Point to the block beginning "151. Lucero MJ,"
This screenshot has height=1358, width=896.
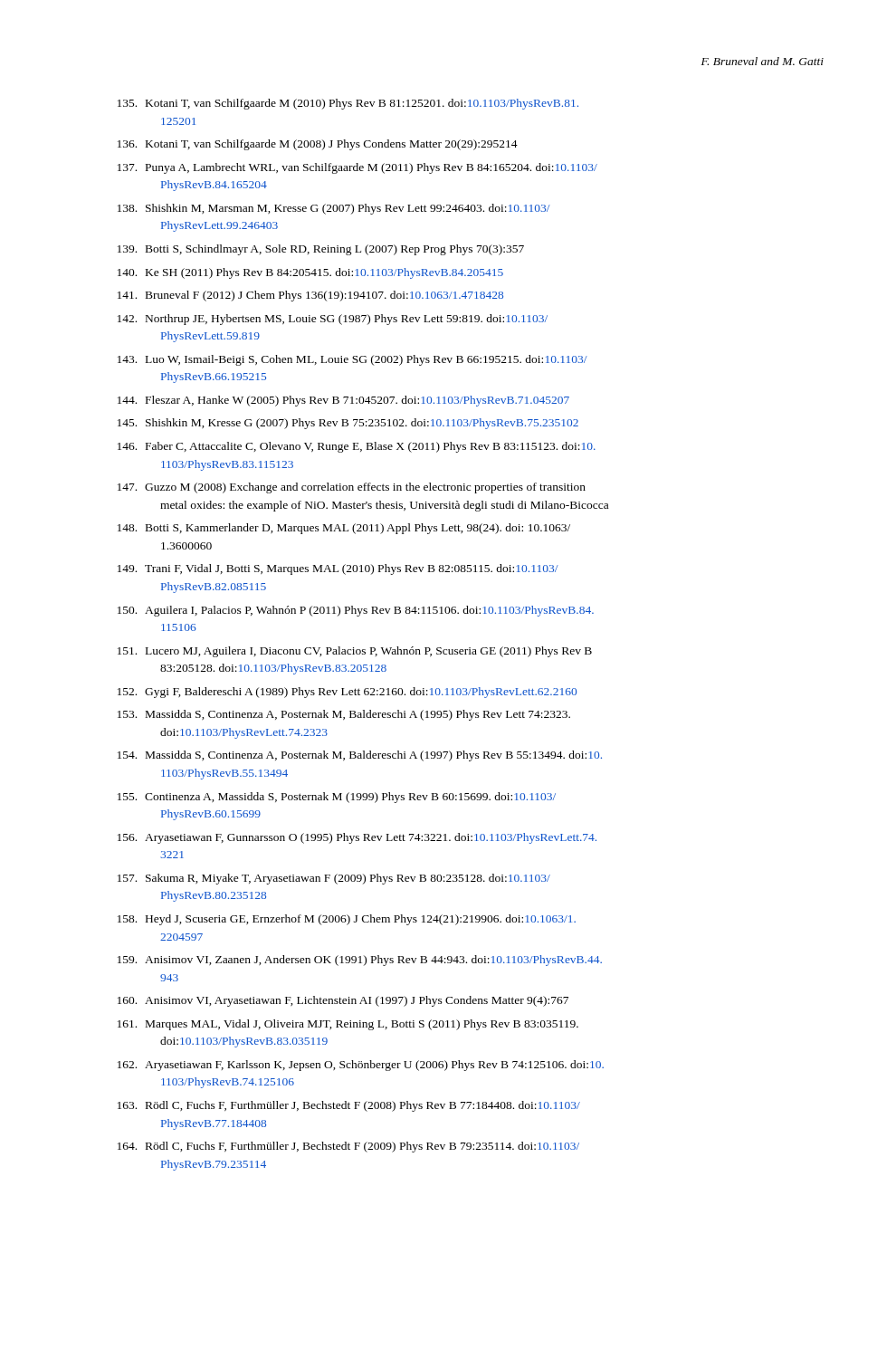462,659
